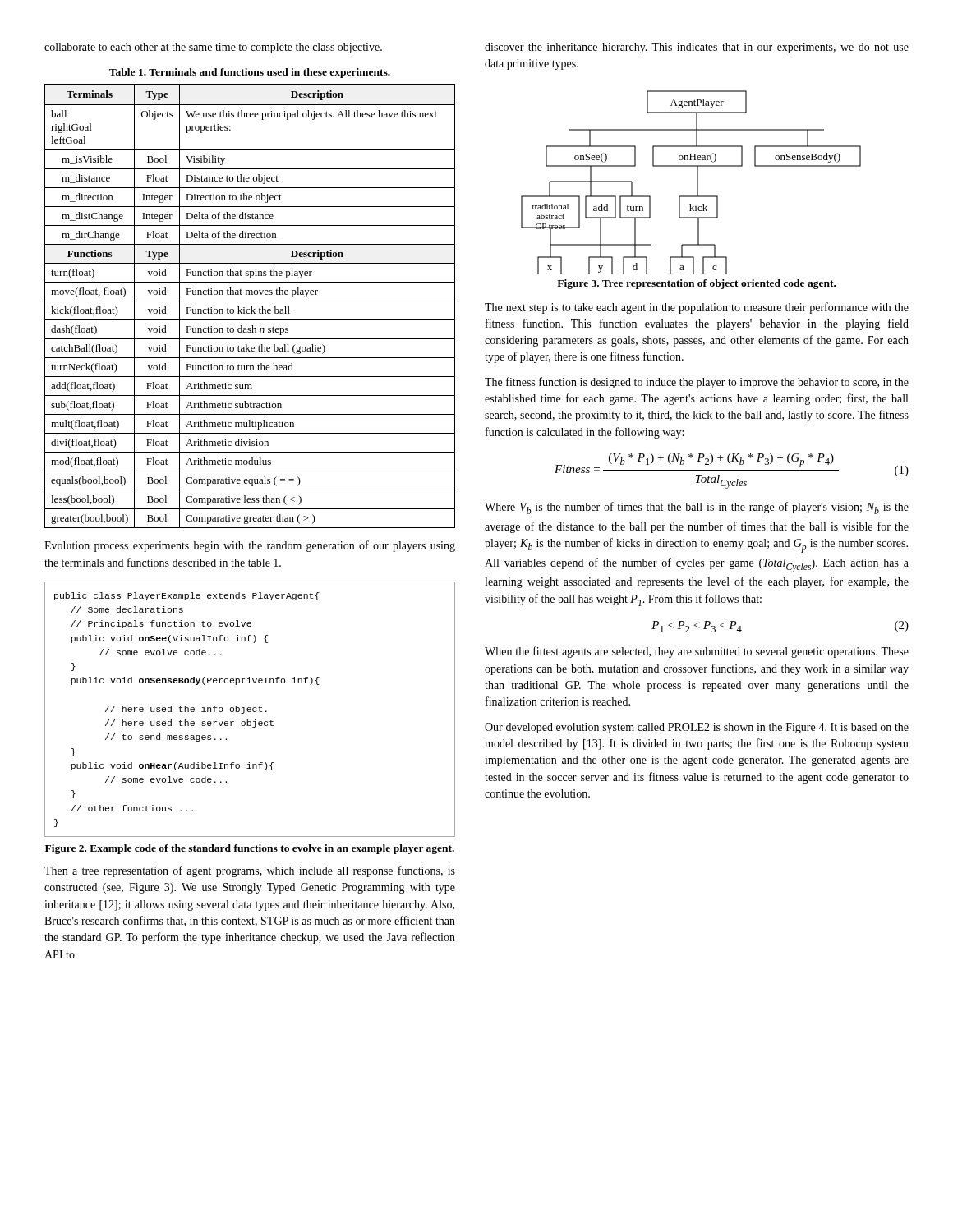Locate the screenshot
953x1232 pixels.
pyautogui.click(x=250, y=709)
